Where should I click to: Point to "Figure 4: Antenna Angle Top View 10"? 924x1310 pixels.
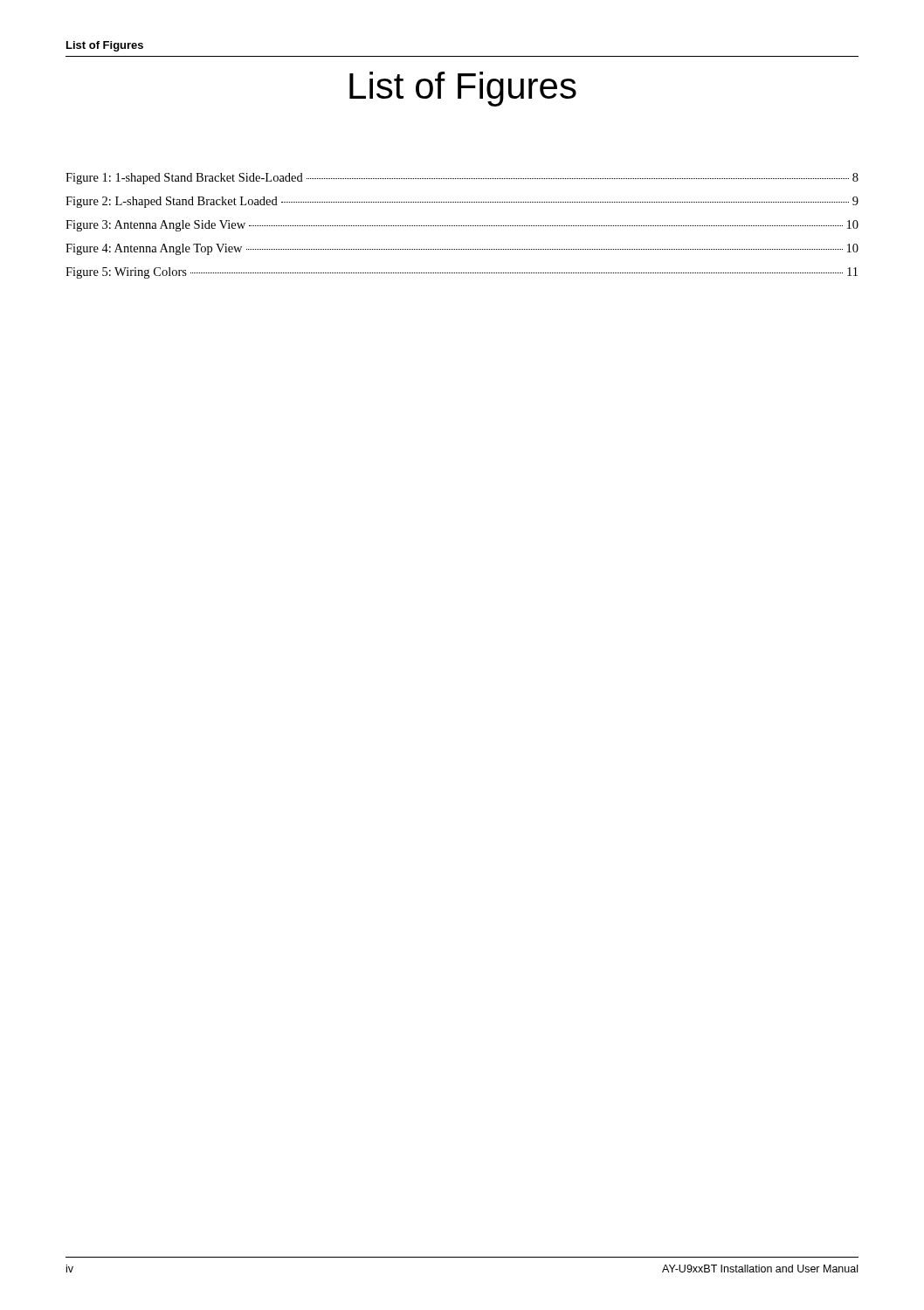[x=462, y=248]
